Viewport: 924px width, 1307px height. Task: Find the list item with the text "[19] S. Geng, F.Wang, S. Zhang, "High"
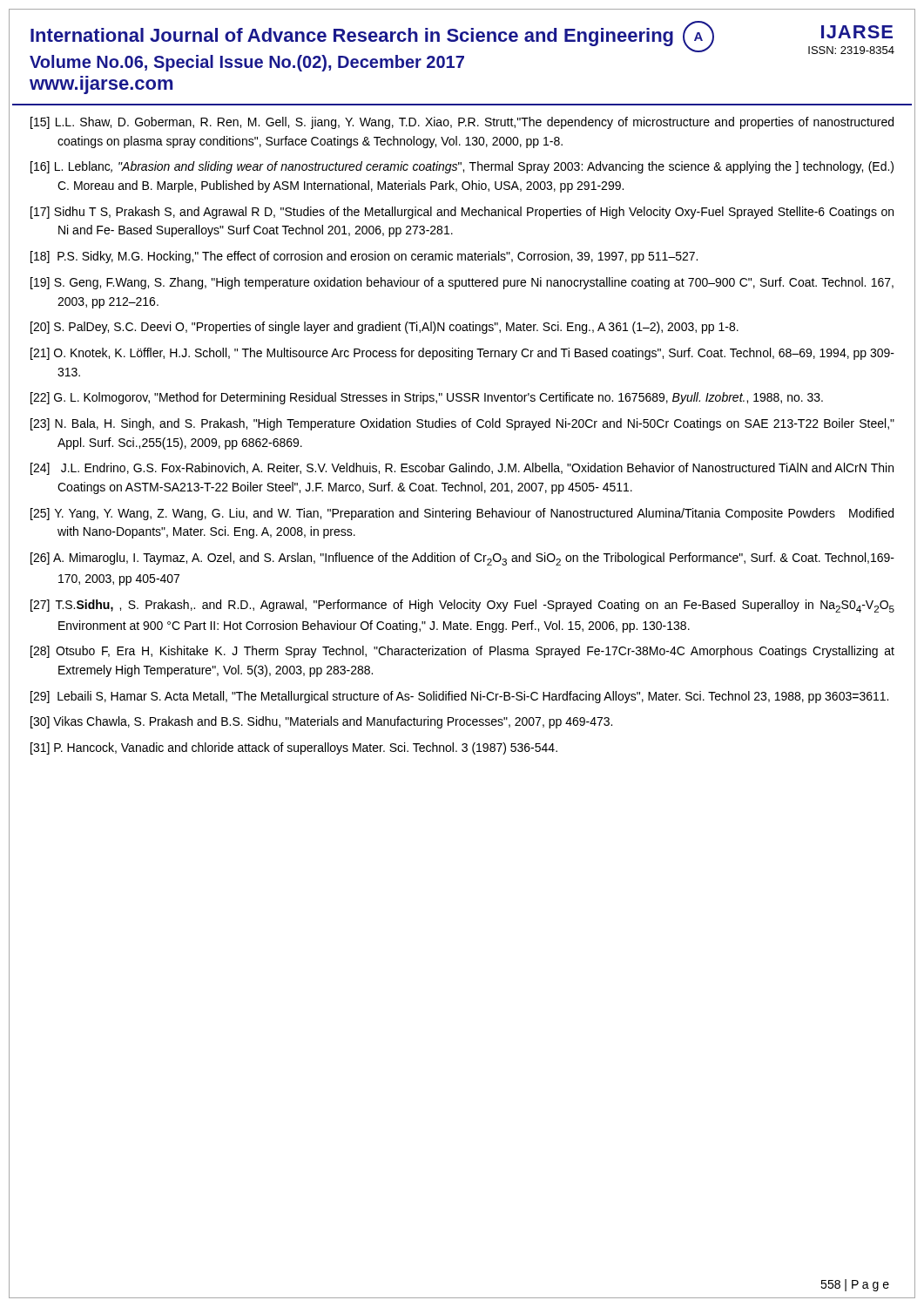click(x=462, y=292)
